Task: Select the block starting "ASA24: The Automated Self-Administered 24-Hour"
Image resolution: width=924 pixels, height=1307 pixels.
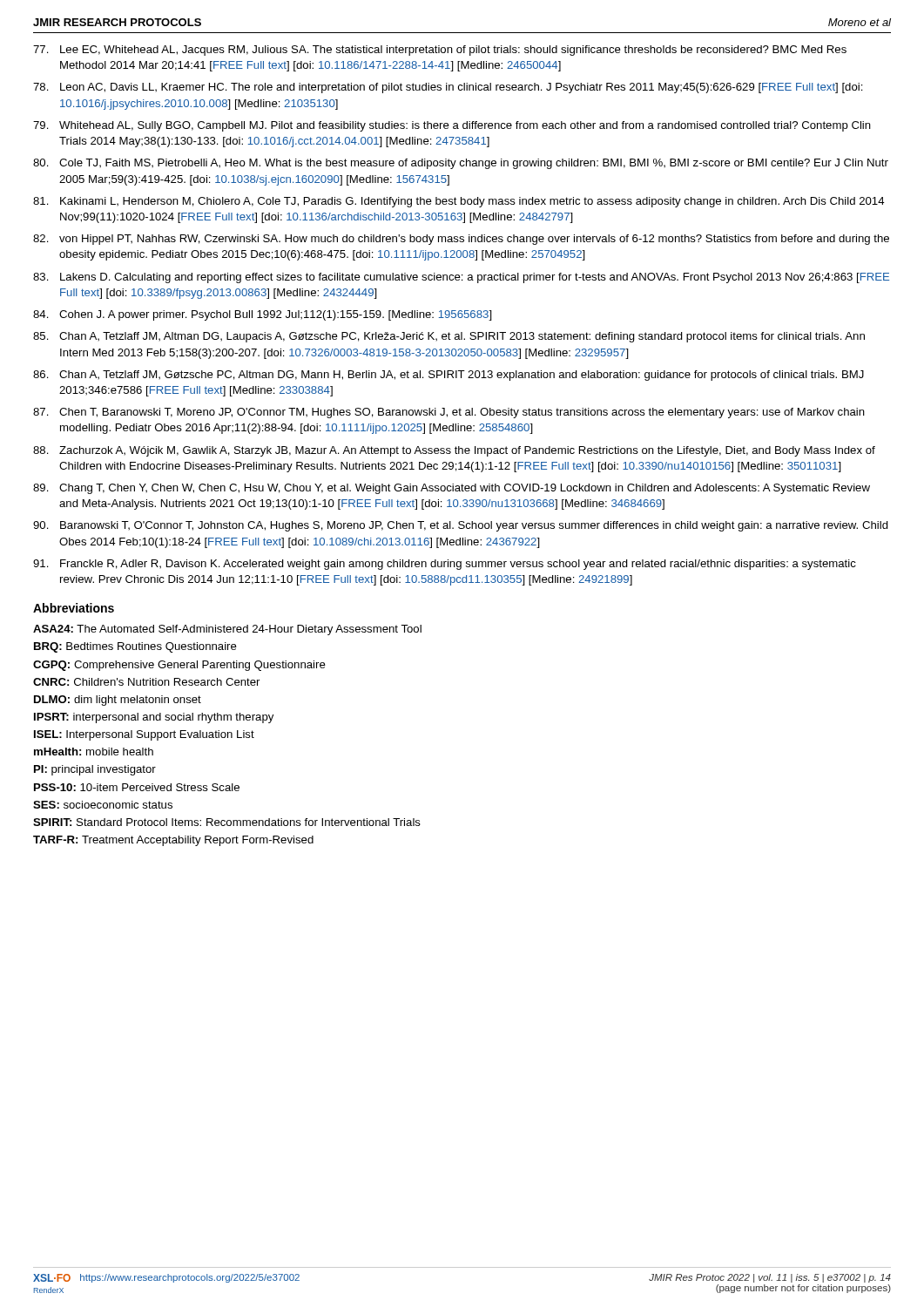Action: click(x=227, y=630)
